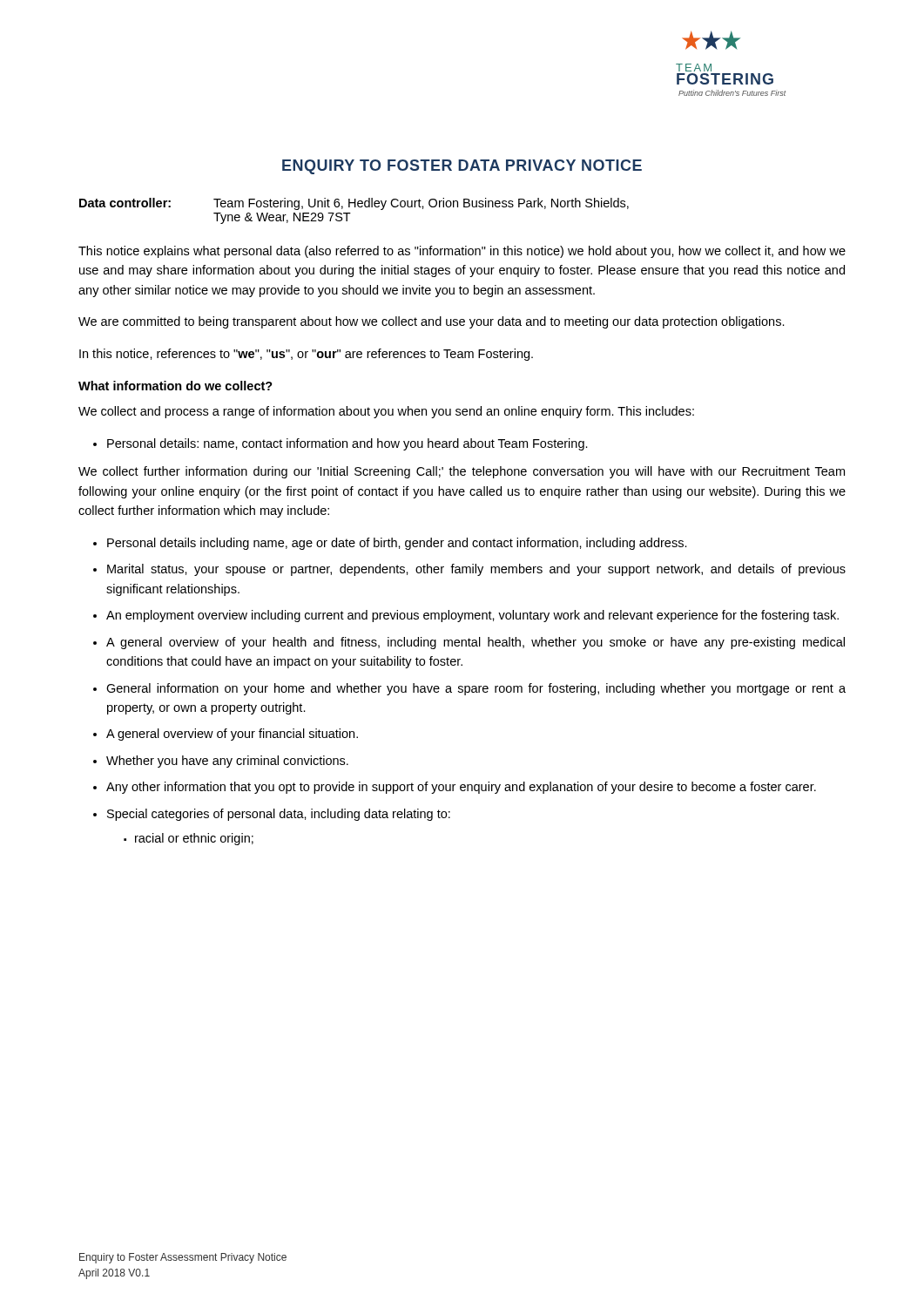
Task: Click the passage that begins "We collect and"
Action: click(x=387, y=412)
